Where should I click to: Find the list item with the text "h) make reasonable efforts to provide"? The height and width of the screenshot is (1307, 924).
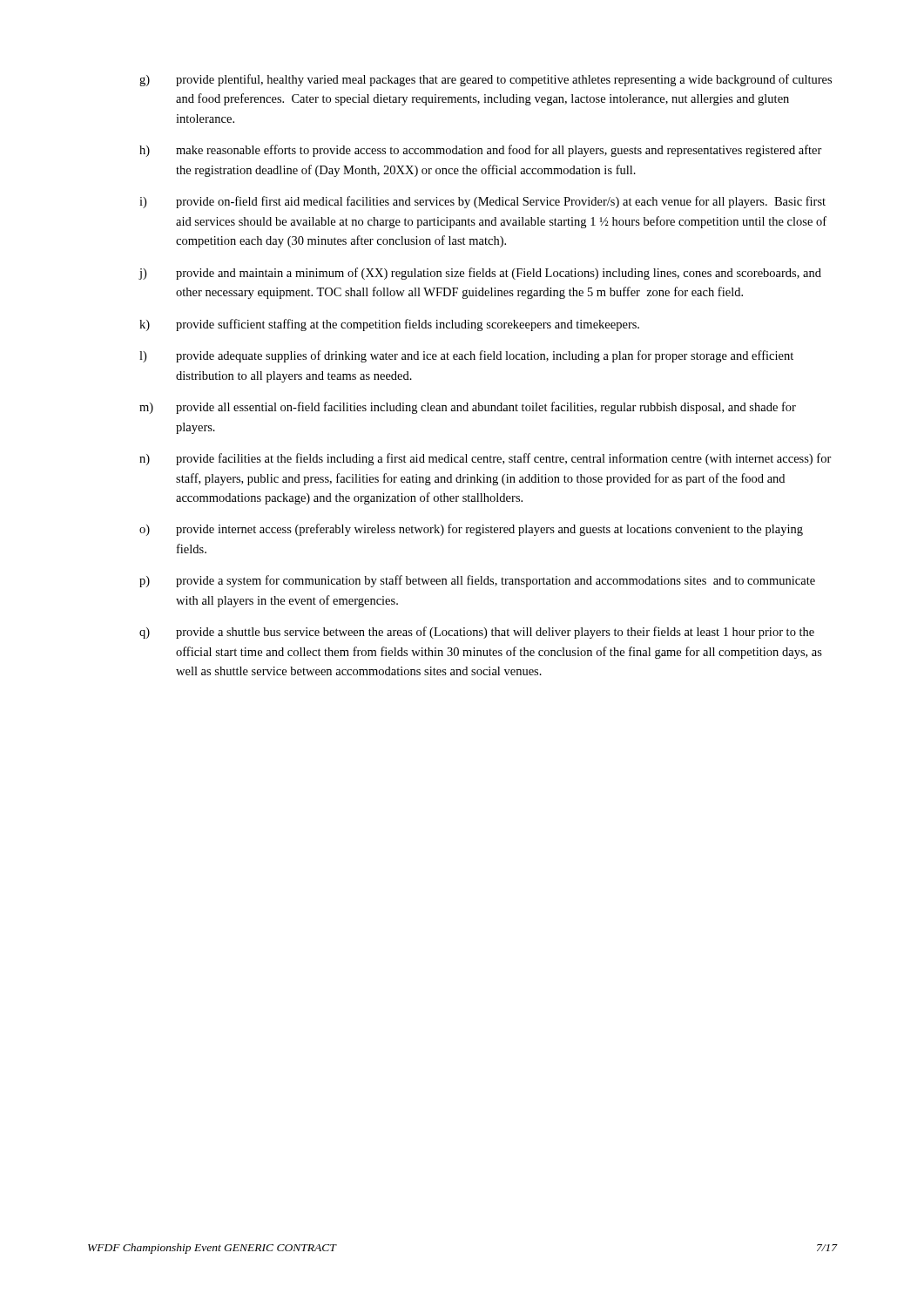pos(488,160)
